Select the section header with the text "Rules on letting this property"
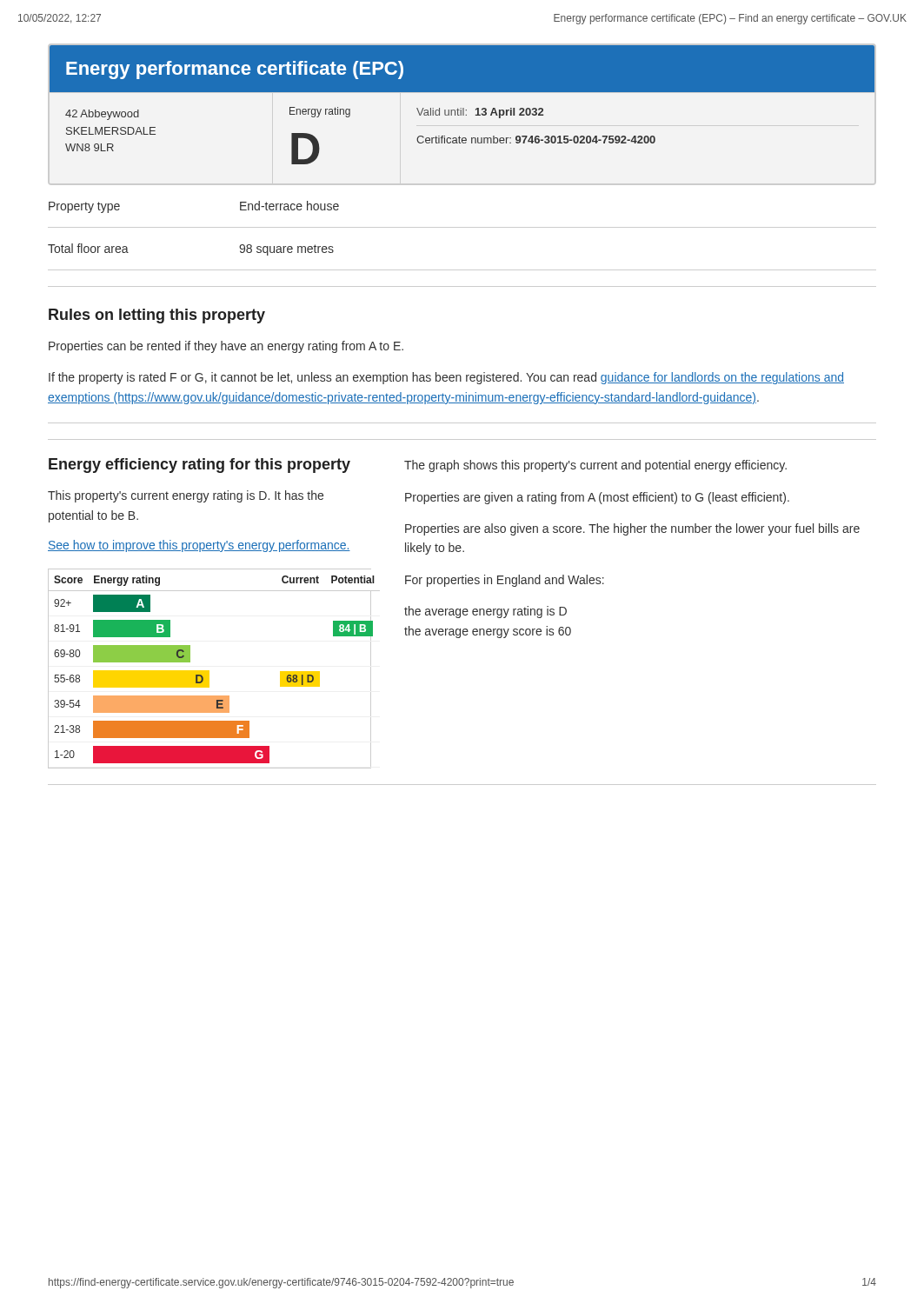This screenshot has width=924, height=1304. click(157, 316)
